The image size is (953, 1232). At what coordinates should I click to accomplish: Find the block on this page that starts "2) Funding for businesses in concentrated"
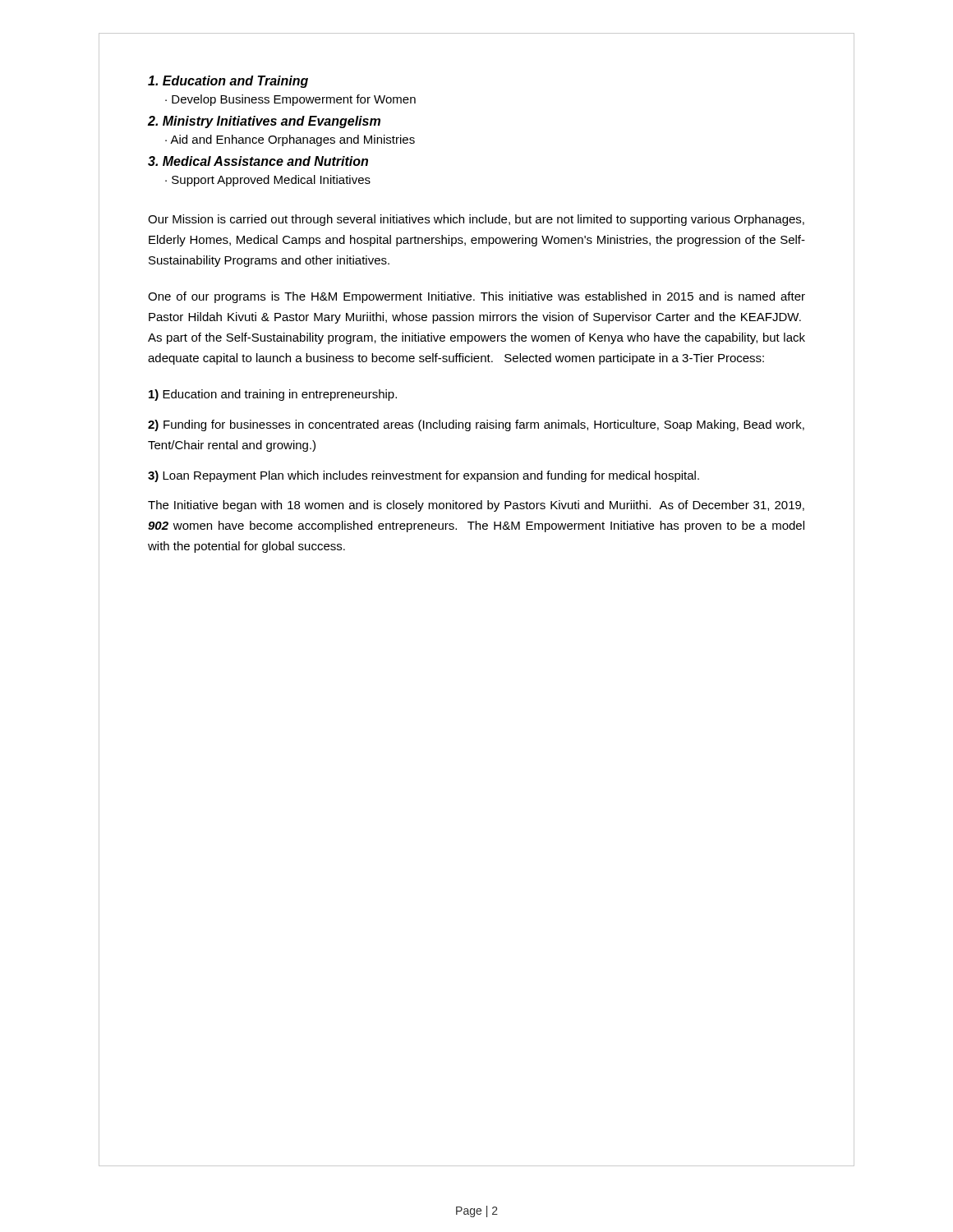[476, 434]
